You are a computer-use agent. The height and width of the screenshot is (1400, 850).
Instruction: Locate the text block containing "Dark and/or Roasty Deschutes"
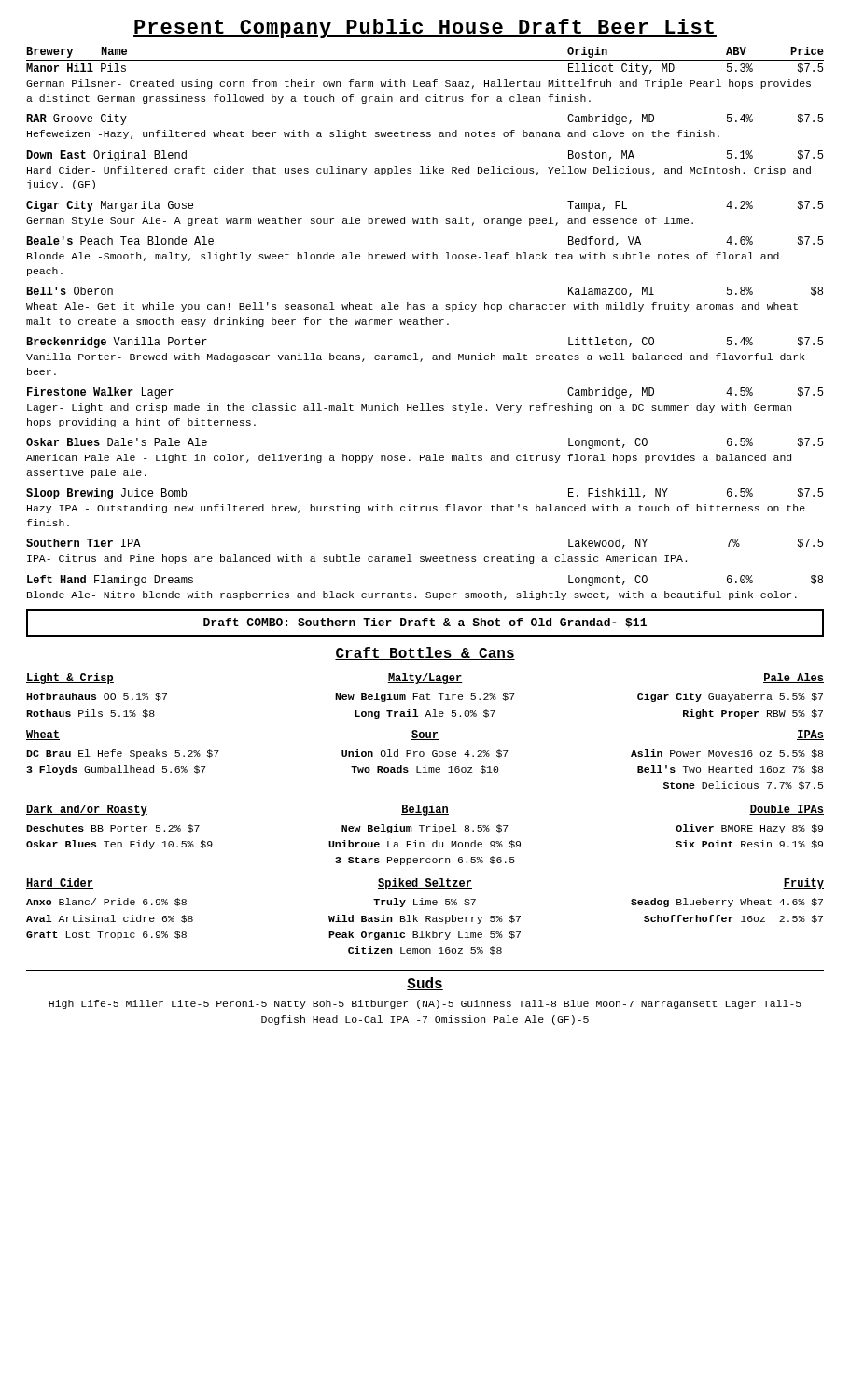pyautogui.click(x=159, y=826)
